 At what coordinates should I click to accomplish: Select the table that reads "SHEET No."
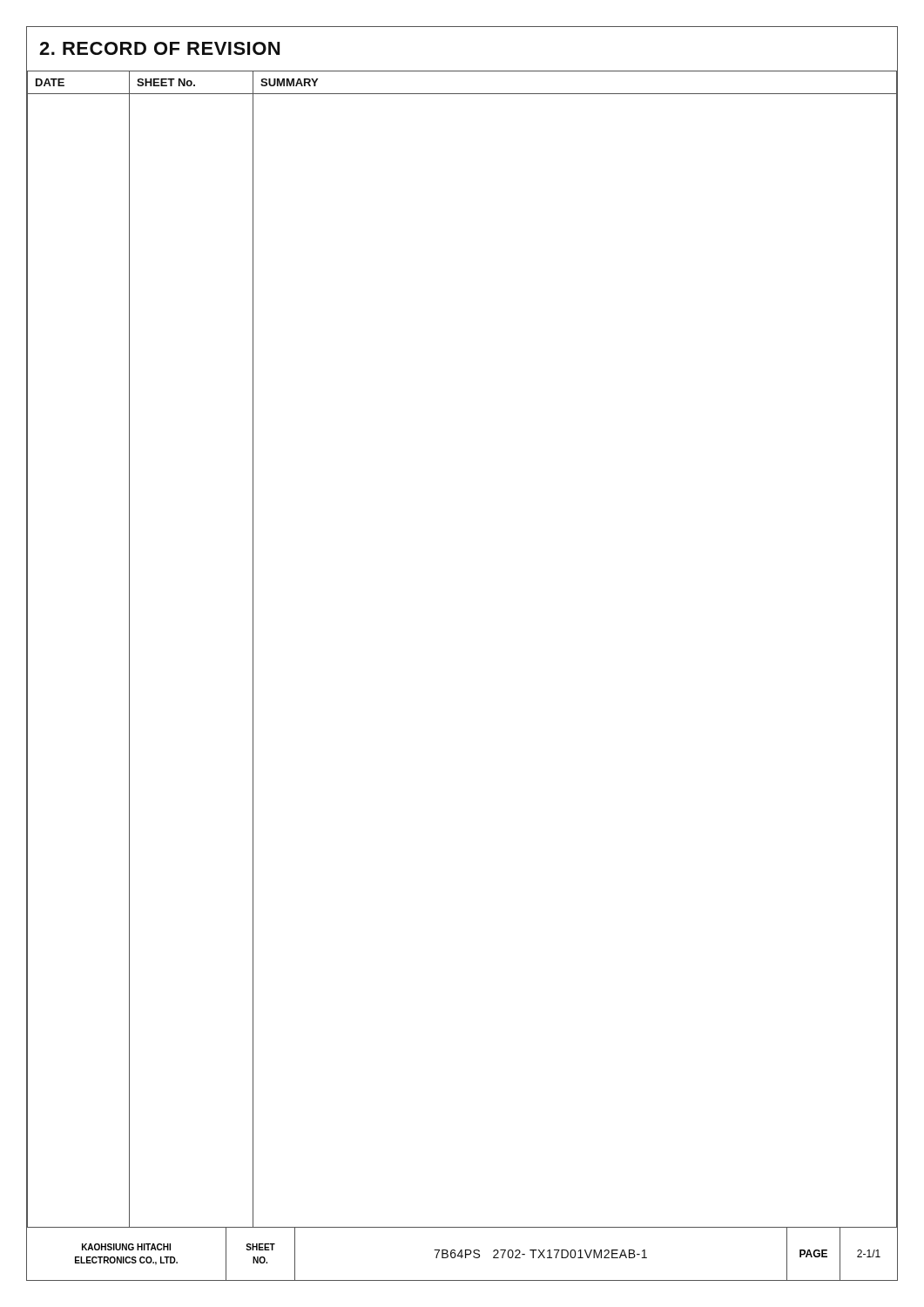coord(462,649)
